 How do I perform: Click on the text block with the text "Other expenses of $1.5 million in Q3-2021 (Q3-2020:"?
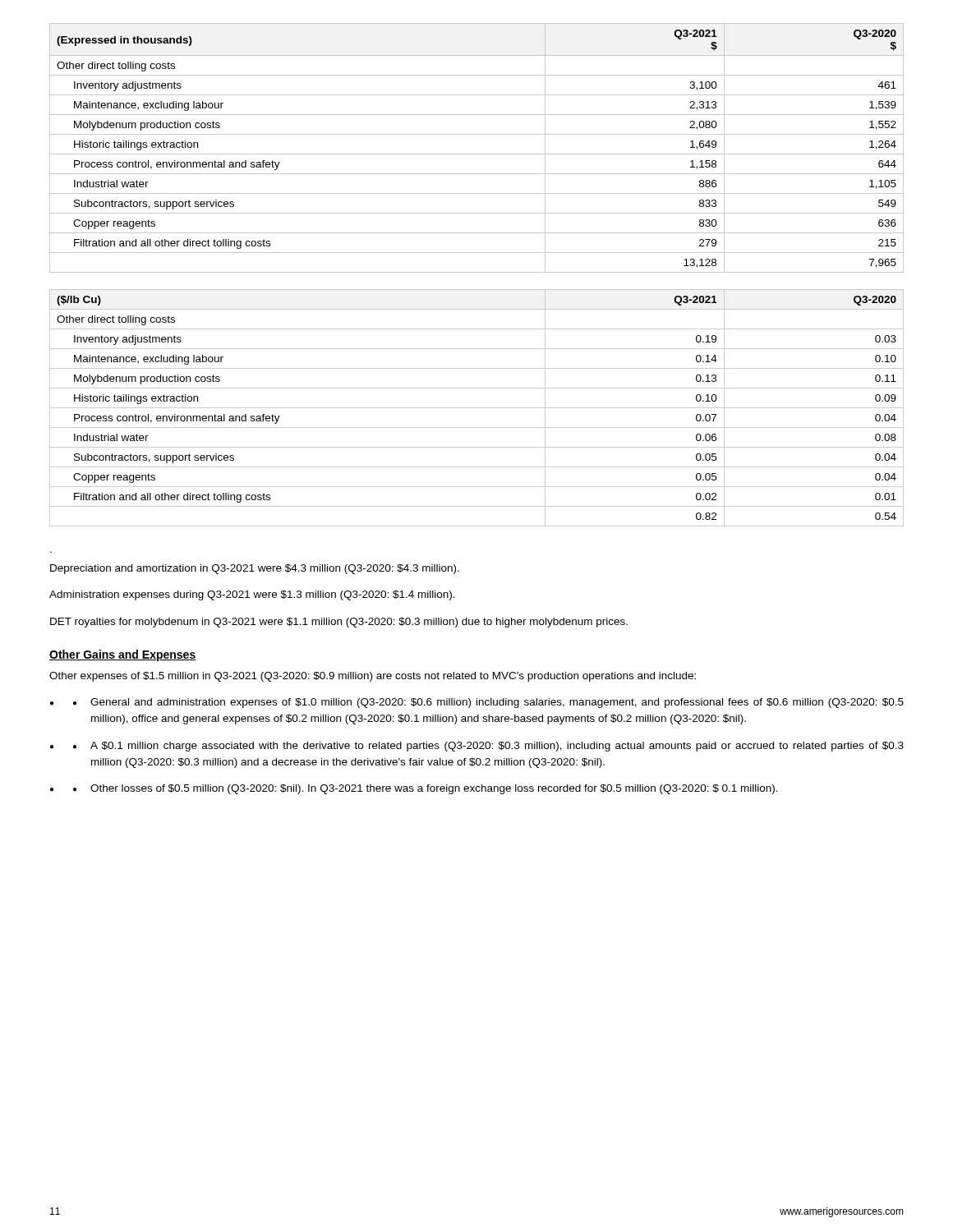point(373,675)
